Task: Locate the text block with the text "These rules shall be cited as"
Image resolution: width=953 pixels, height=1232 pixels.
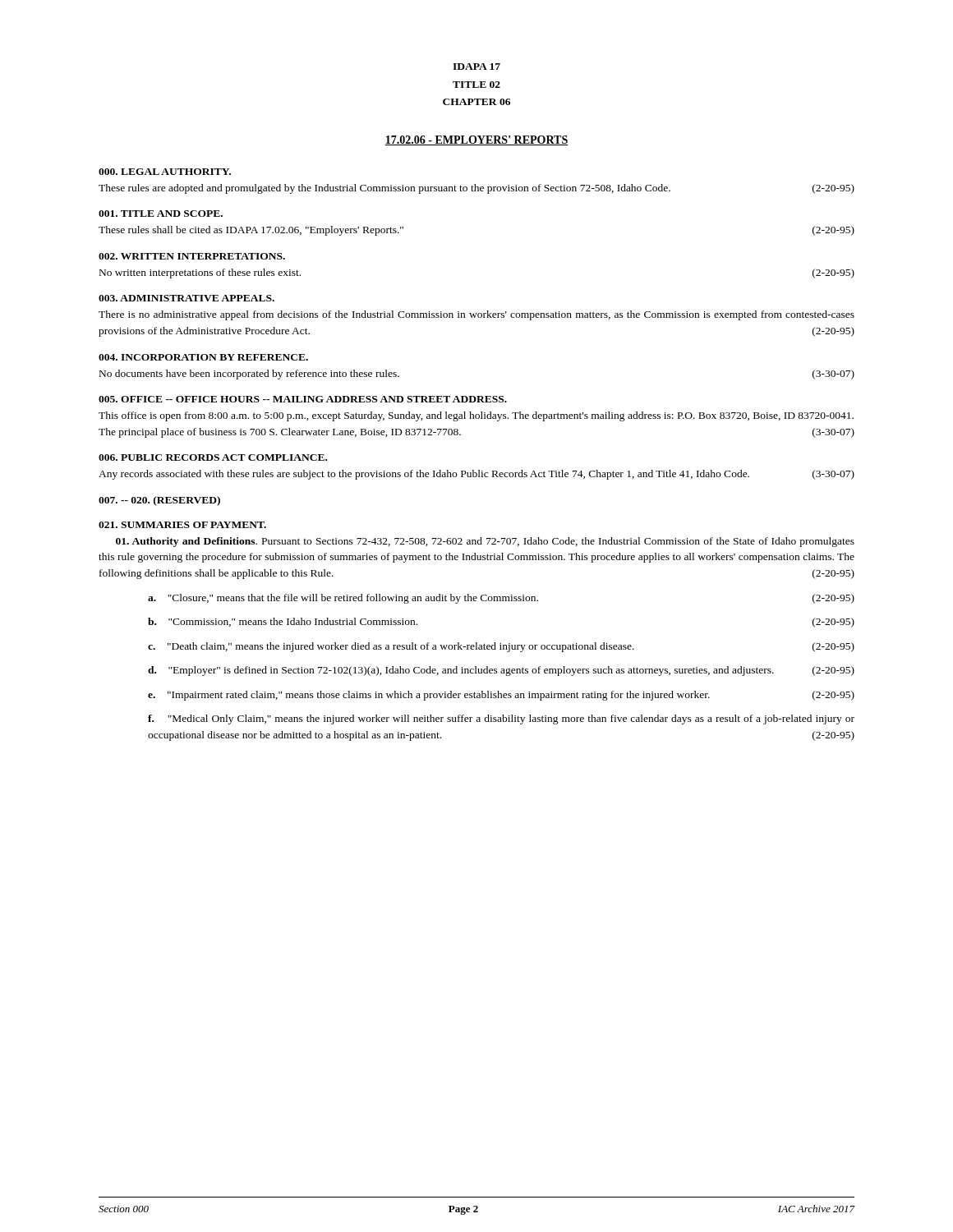Action: (252, 231)
